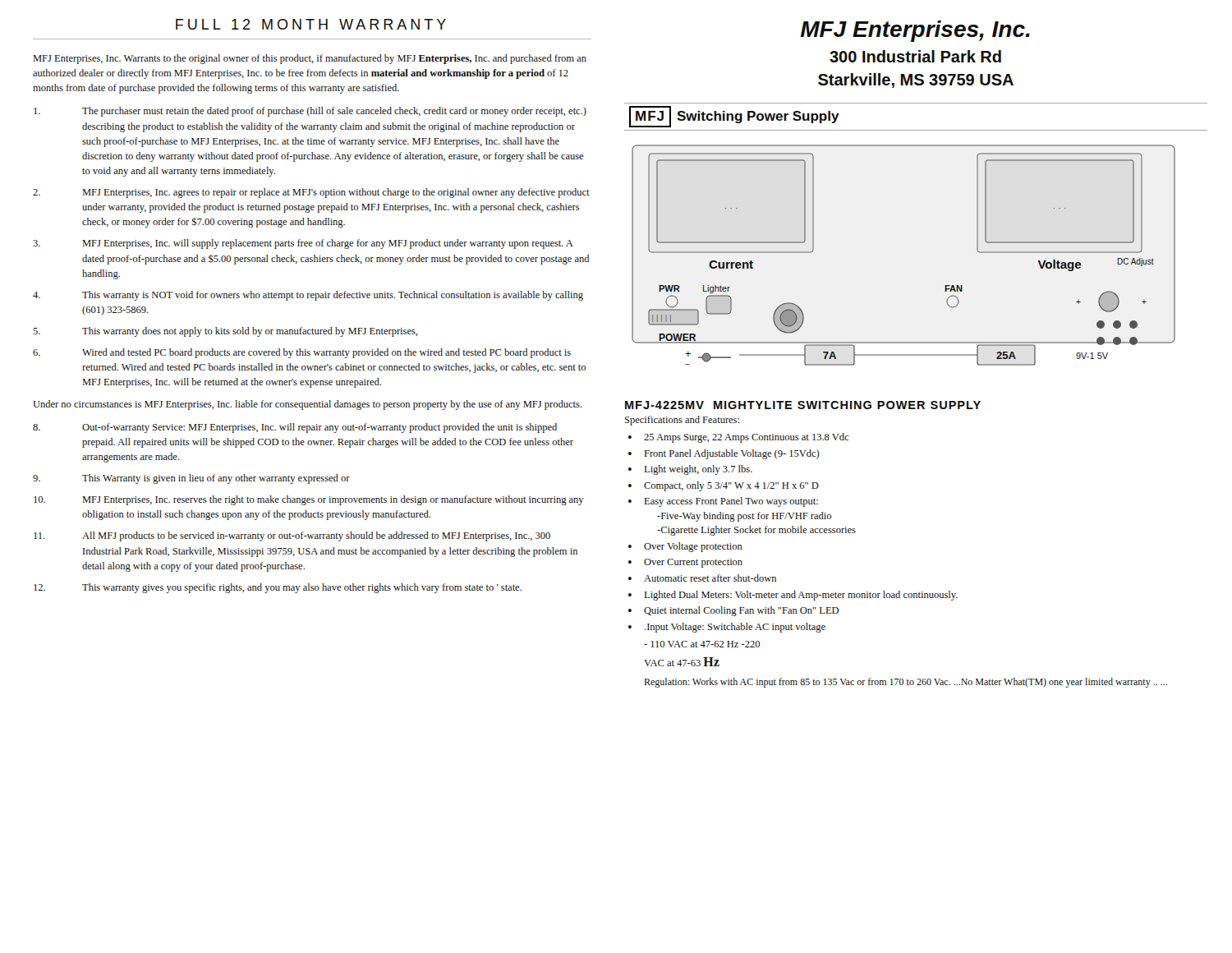Click on the block starting "Regulation: Works with AC input from 85 to"
This screenshot has height=953, width=1232.
pyautogui.click(x=906, y=682)
